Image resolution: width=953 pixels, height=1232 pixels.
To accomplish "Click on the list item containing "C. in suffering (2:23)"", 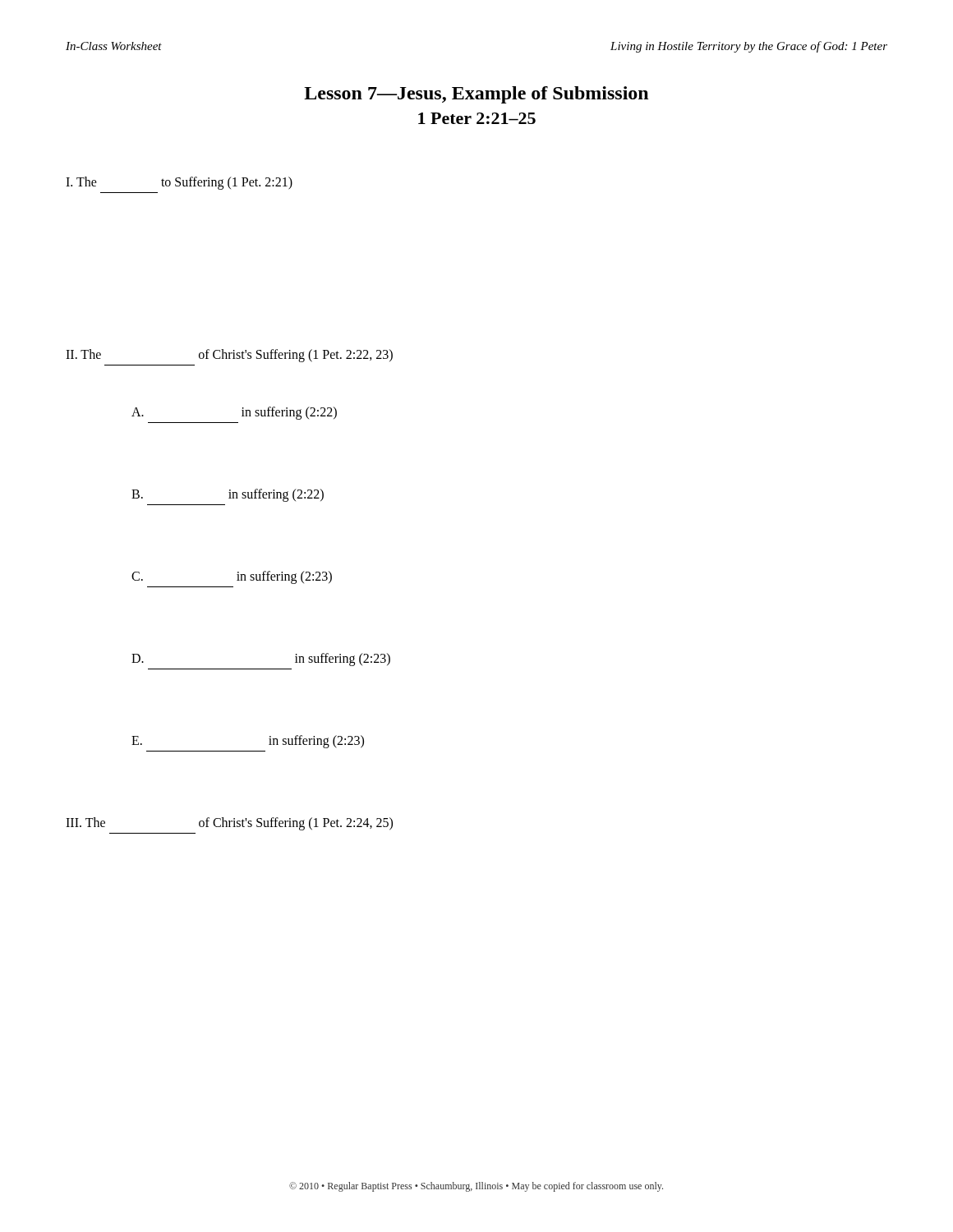I will pyautogui.click(x=232, y=577).
